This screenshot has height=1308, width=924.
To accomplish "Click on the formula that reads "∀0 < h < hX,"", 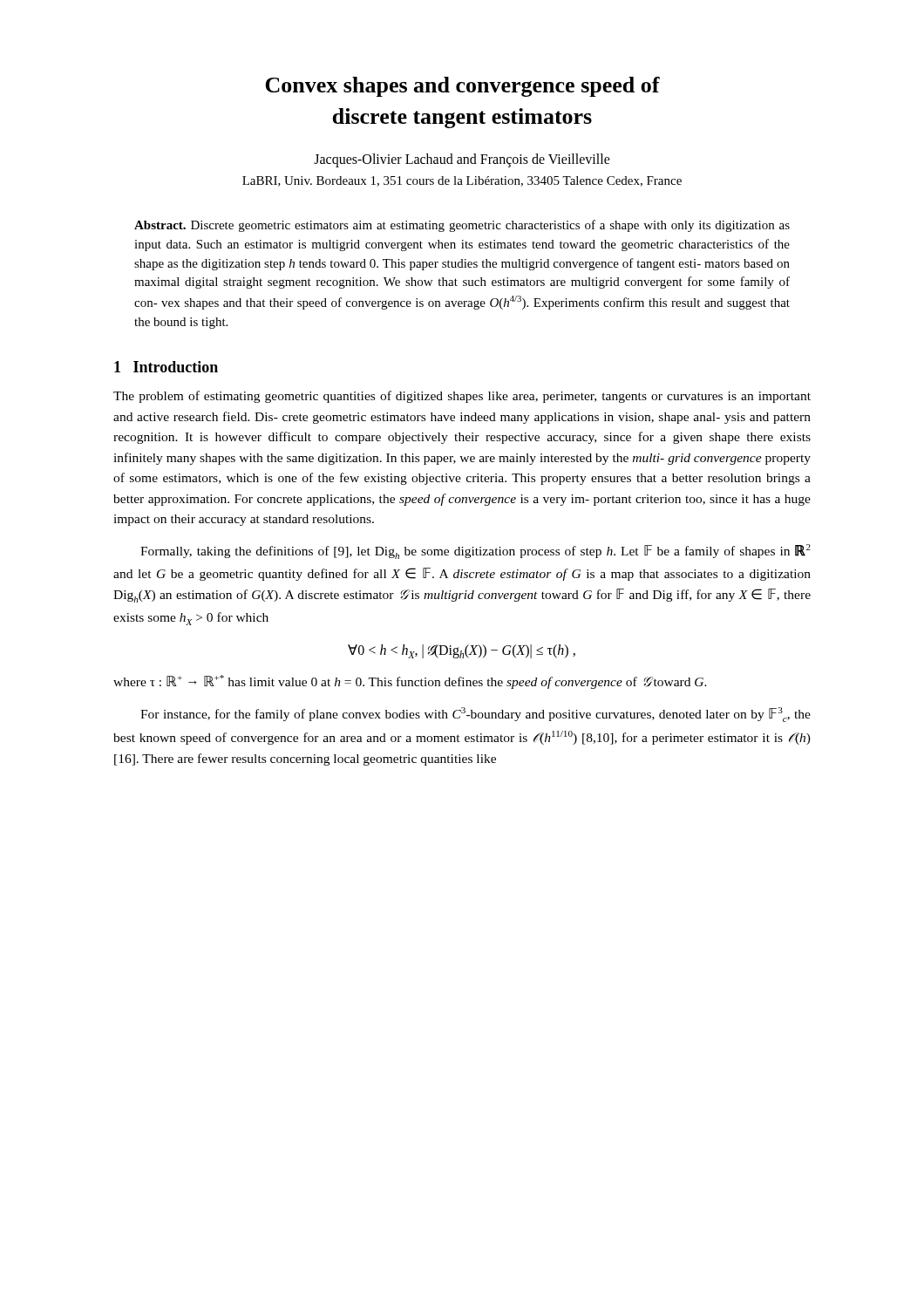I will (x=462, y=651).
